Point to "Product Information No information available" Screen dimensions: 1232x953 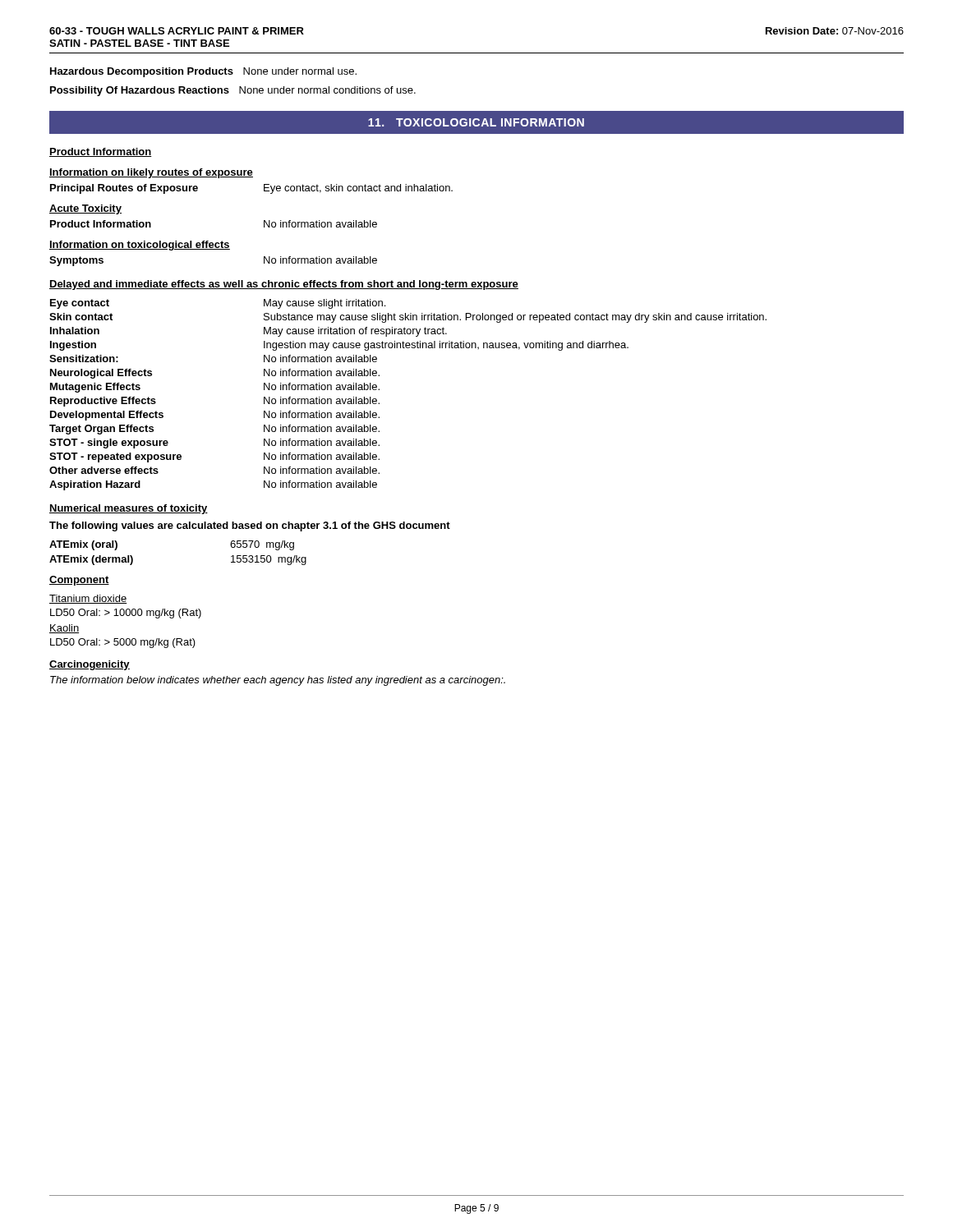point(104,224)
